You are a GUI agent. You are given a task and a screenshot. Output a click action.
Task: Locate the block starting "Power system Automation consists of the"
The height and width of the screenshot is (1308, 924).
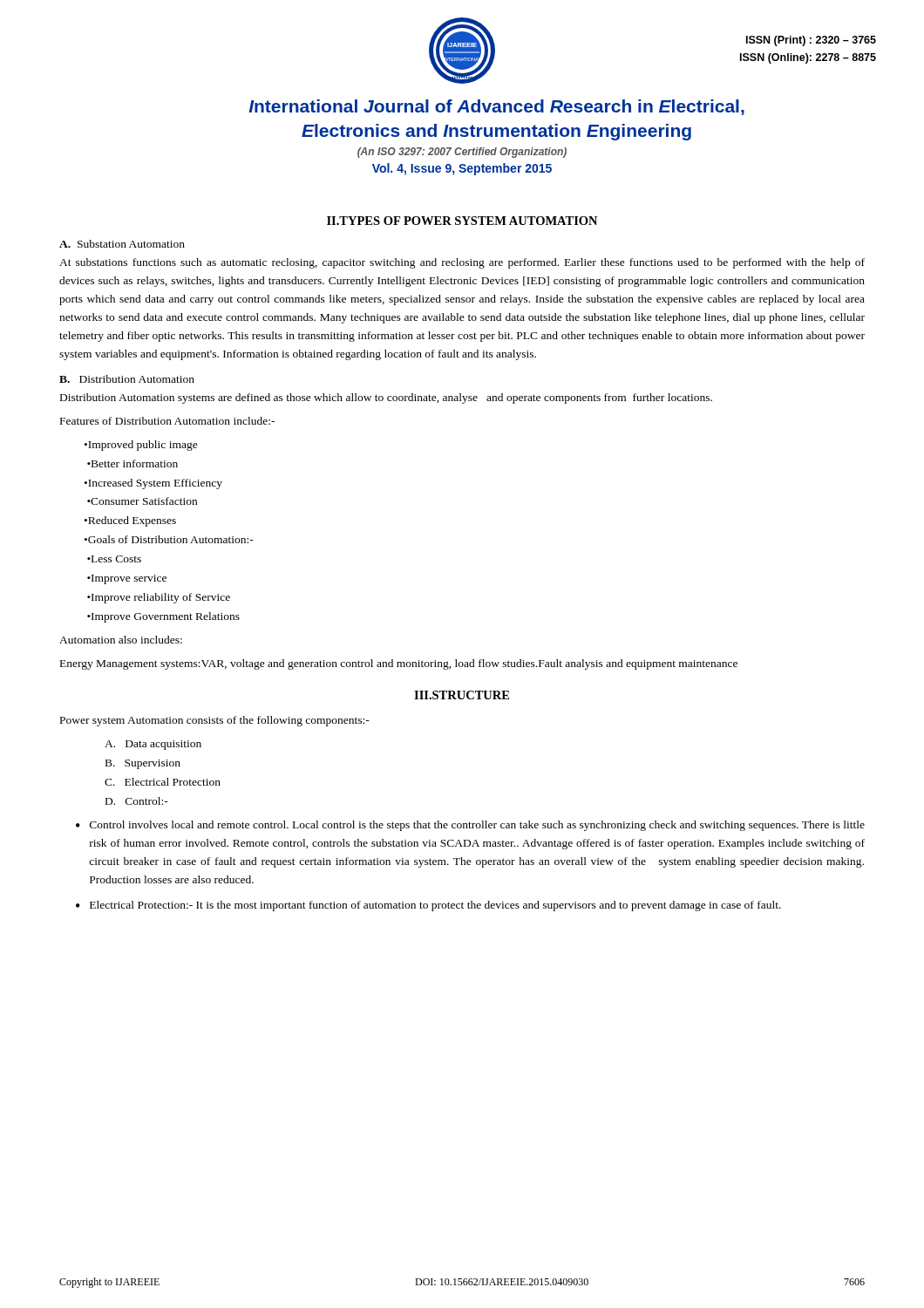tap(214, 720)
